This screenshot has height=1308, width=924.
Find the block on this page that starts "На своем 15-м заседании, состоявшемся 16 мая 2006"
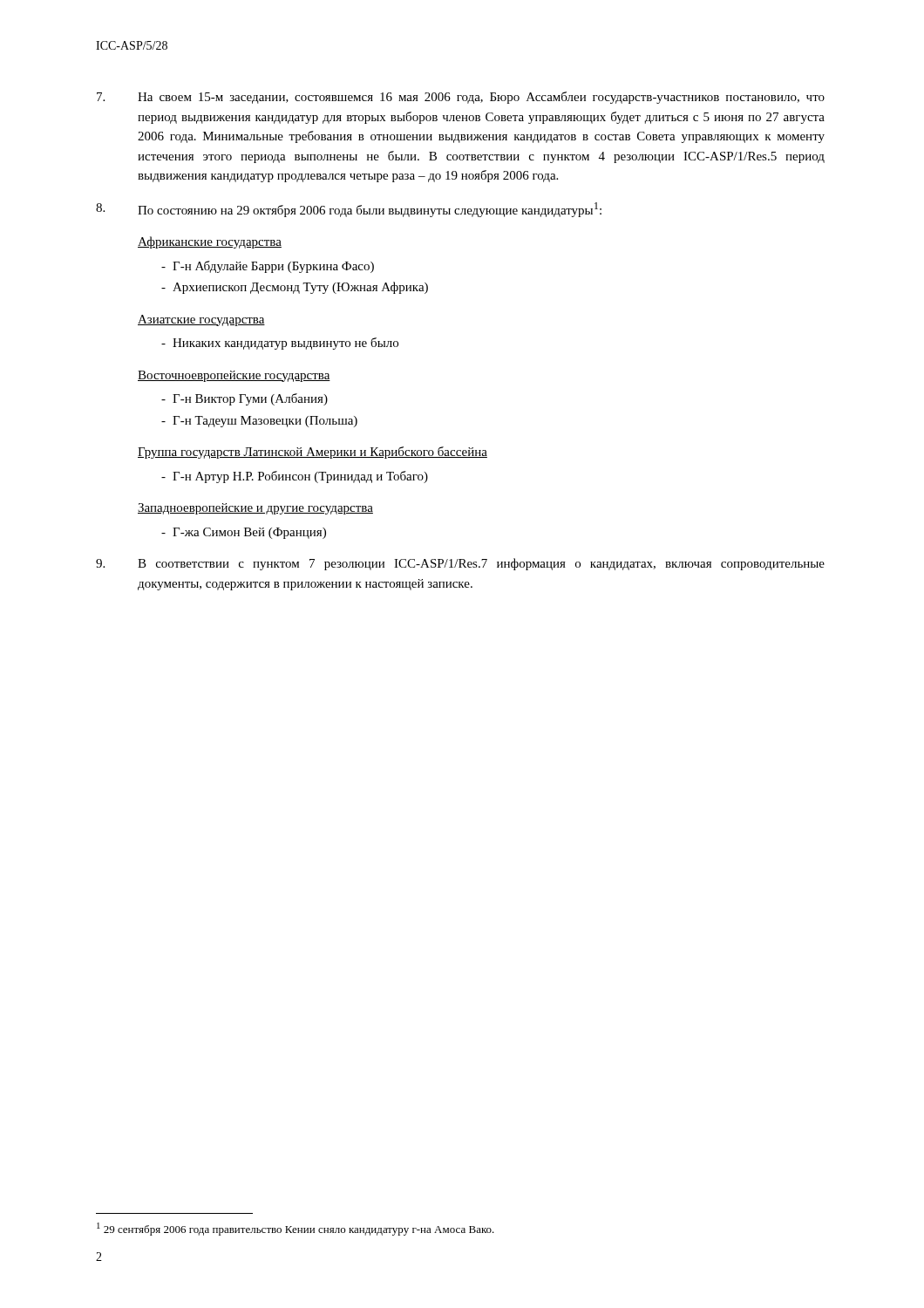point(460,136)
